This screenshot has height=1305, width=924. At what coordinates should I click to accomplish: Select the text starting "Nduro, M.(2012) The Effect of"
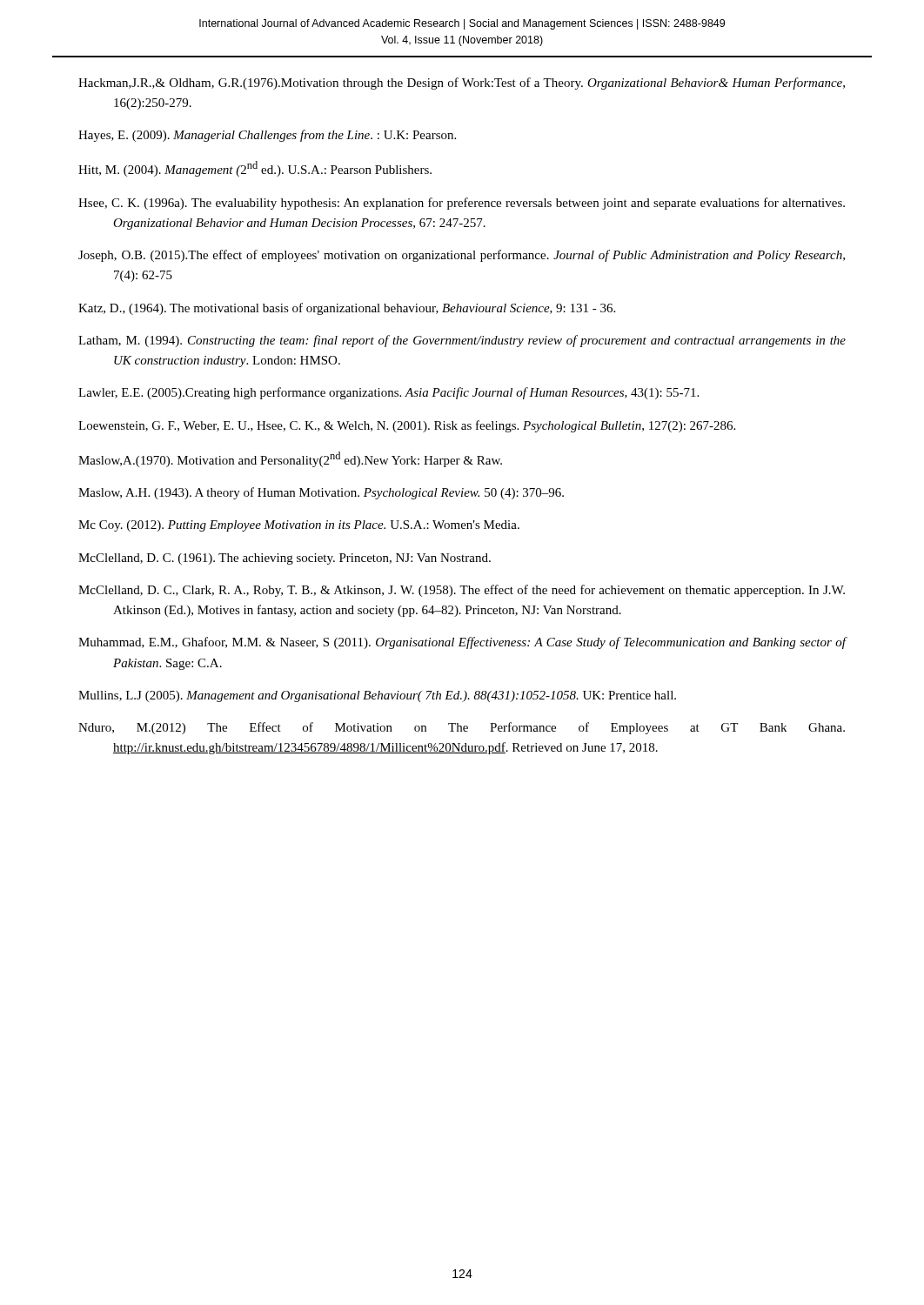462,737
